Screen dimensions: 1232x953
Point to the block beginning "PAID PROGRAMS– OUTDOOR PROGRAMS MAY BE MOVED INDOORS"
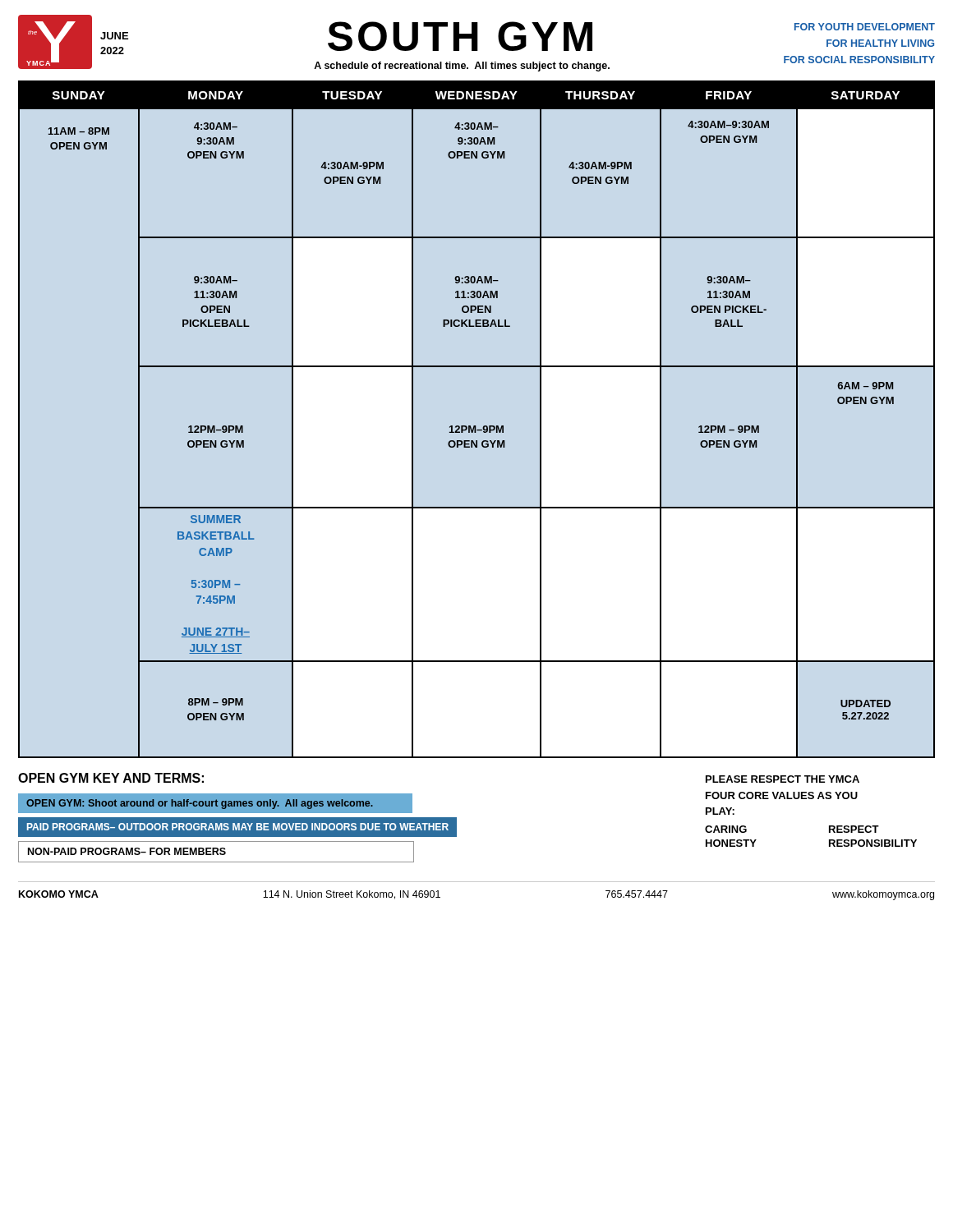[x=237, y=827]
